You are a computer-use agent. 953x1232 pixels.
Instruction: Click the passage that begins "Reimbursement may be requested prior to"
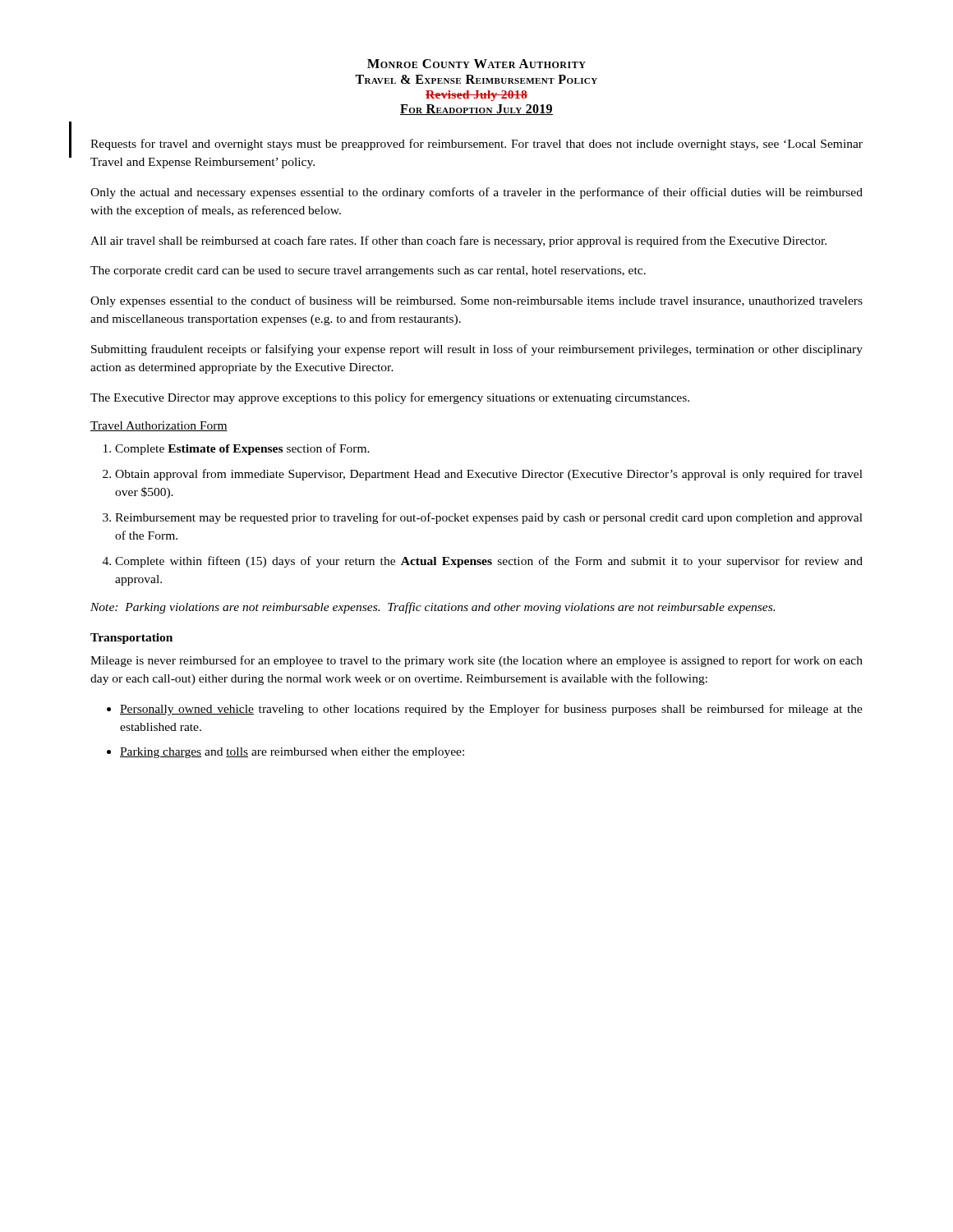tap(489, 526)
